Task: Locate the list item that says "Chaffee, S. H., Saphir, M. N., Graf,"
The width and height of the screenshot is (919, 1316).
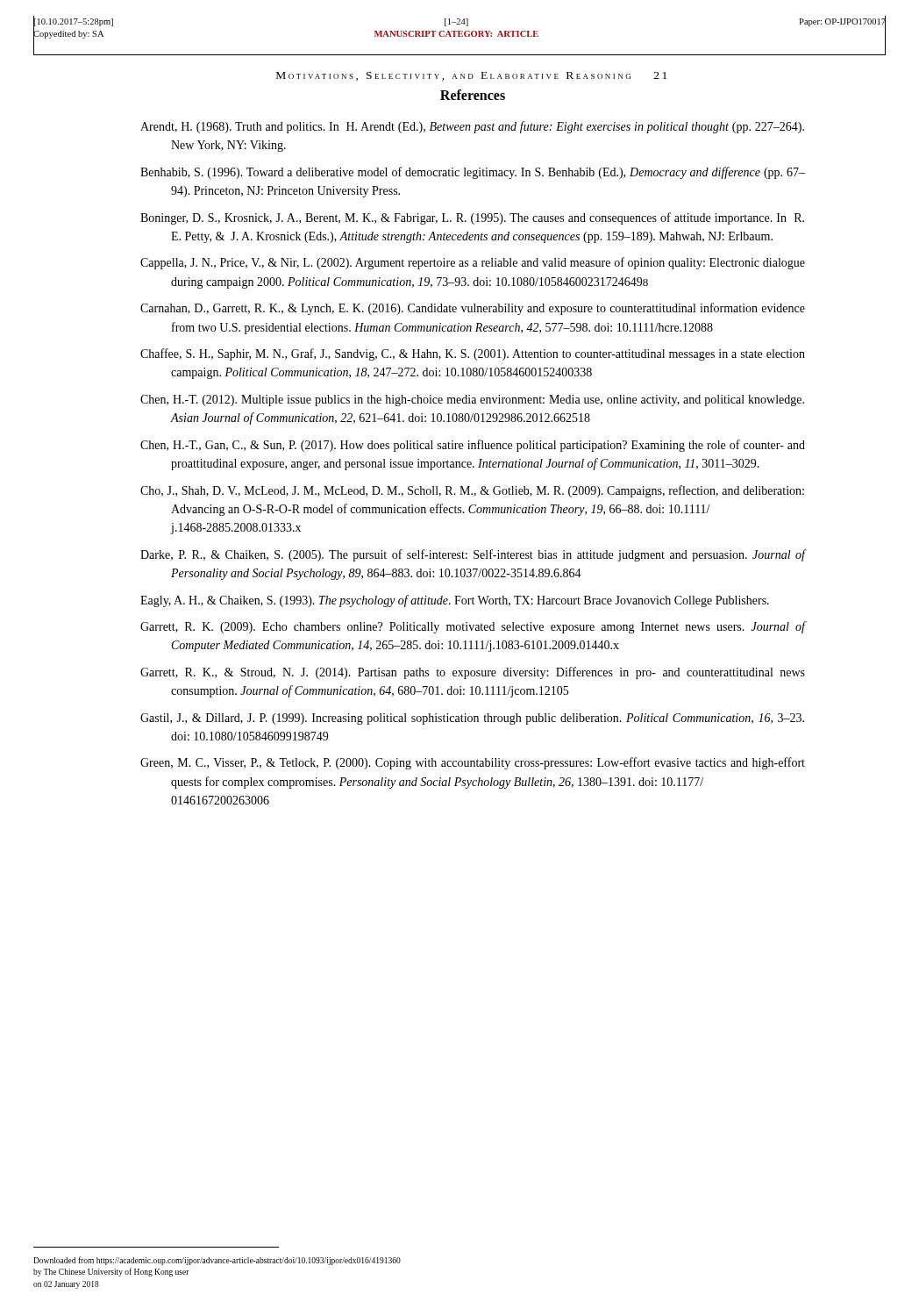Action: pos(473,363)
